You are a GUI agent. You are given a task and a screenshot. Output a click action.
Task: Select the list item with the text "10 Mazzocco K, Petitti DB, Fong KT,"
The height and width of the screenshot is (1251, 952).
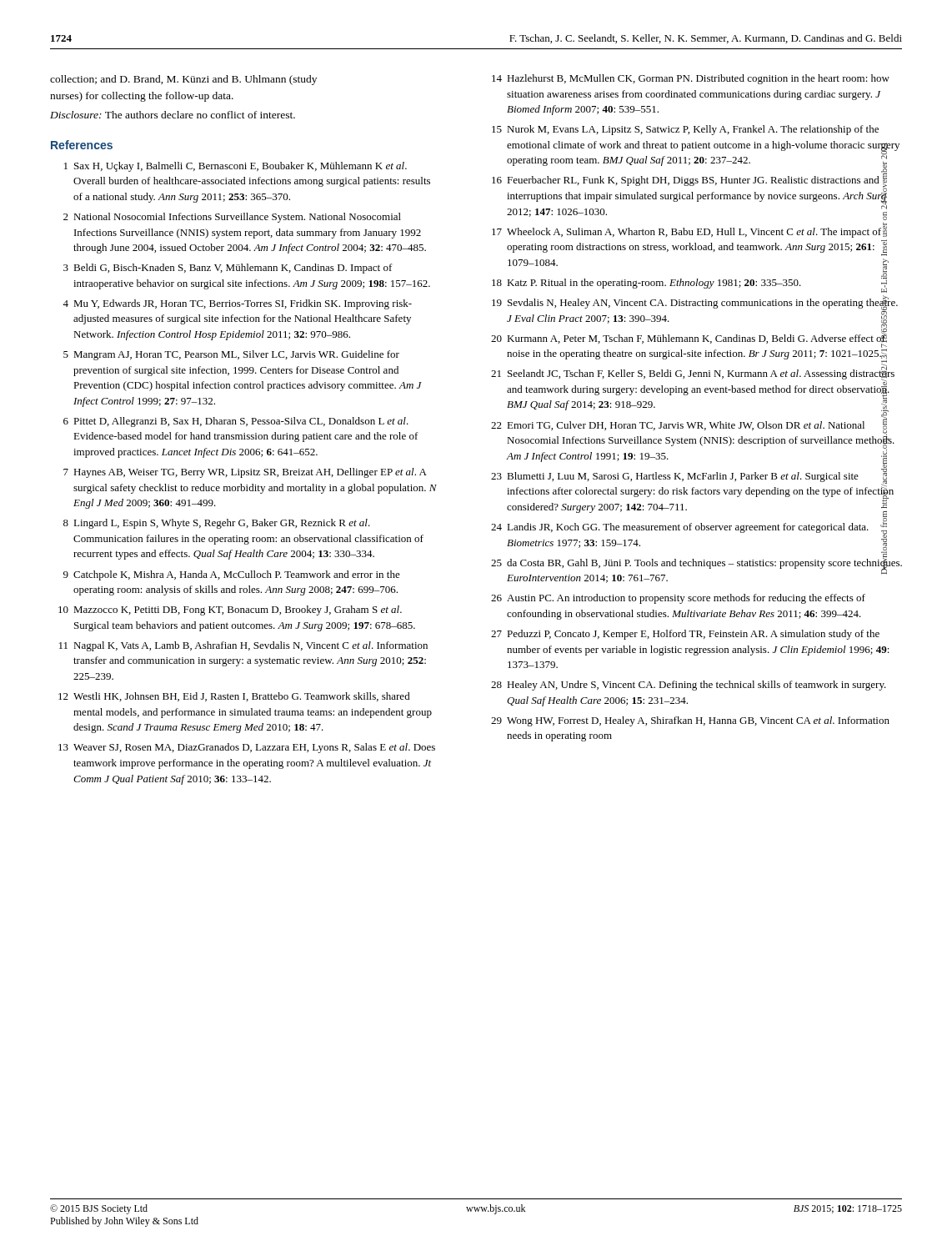(245, 618)
